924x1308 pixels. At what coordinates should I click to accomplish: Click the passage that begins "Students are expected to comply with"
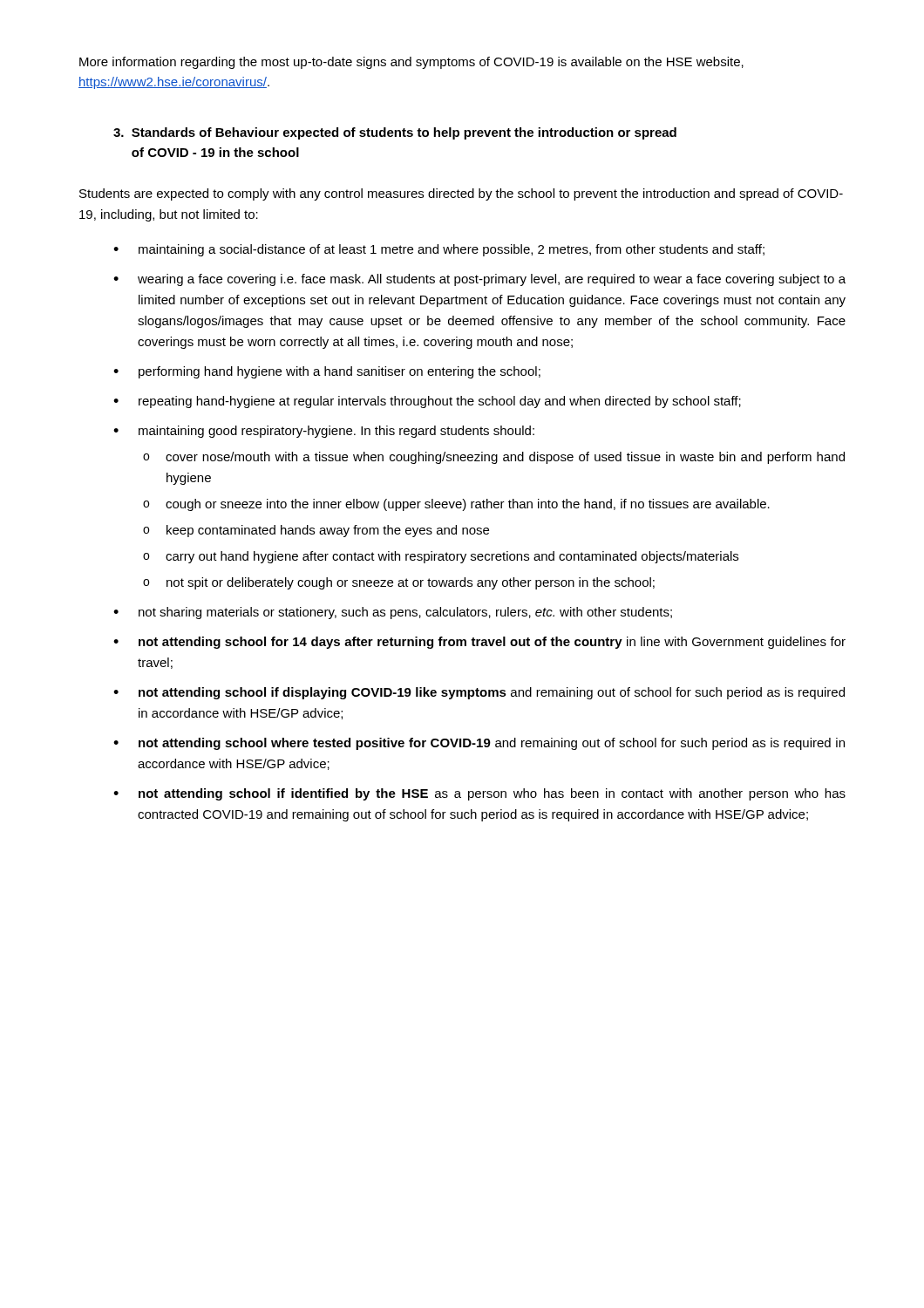click(461, 204)
